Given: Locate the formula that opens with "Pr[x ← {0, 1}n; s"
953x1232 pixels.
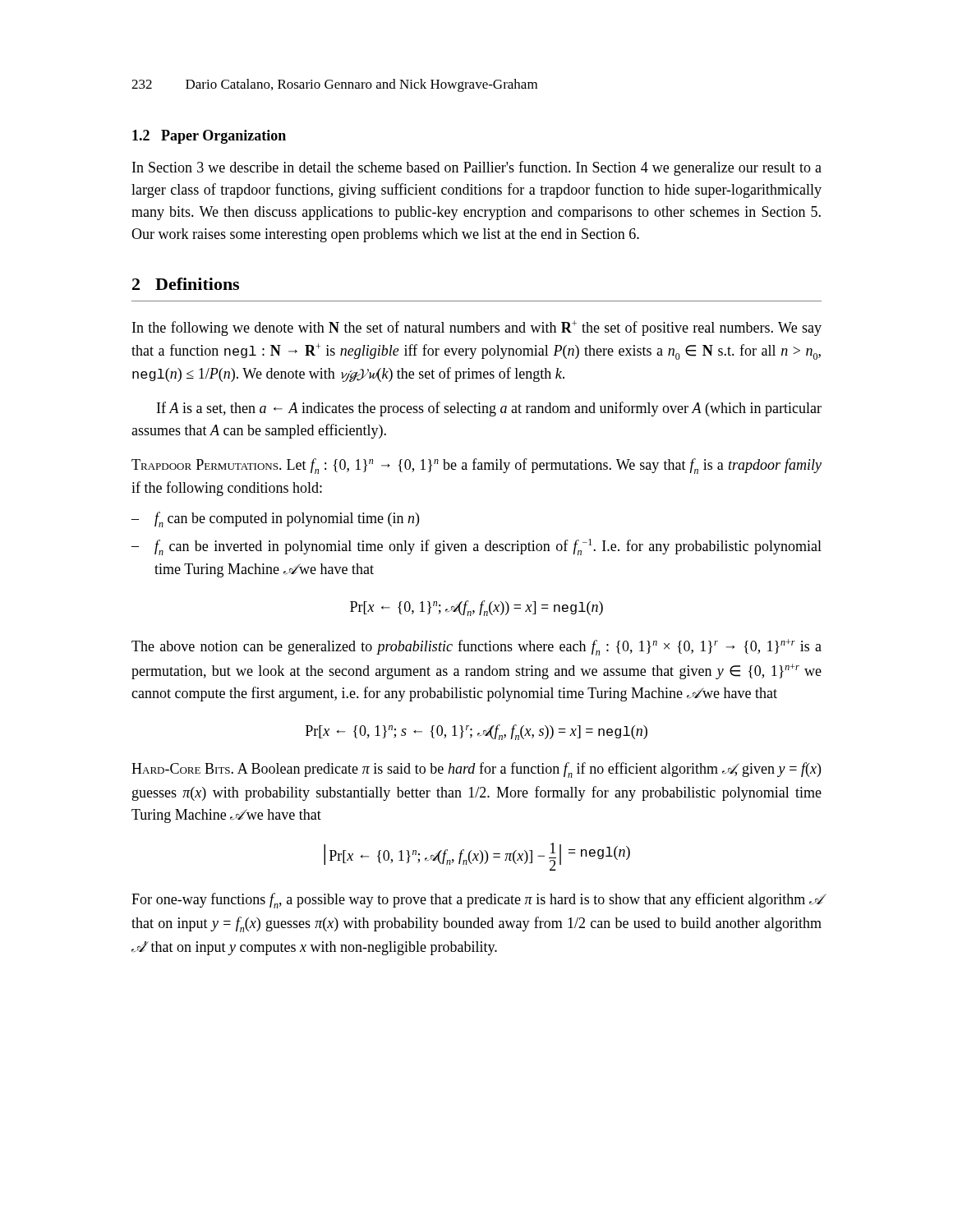Looking at the screenshot, I should click(476, 731).
